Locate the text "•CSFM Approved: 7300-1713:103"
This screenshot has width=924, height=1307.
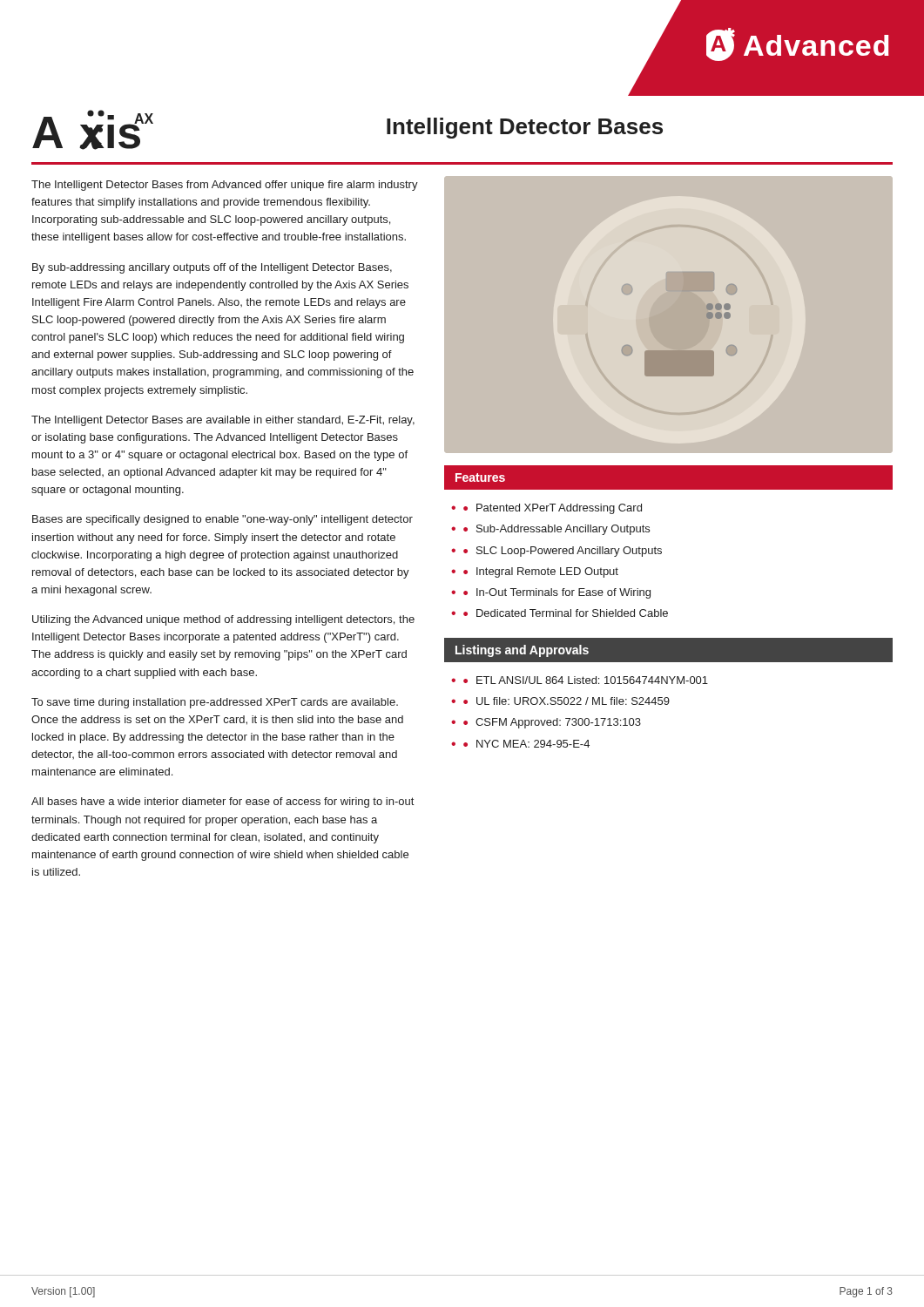point(552,724)
